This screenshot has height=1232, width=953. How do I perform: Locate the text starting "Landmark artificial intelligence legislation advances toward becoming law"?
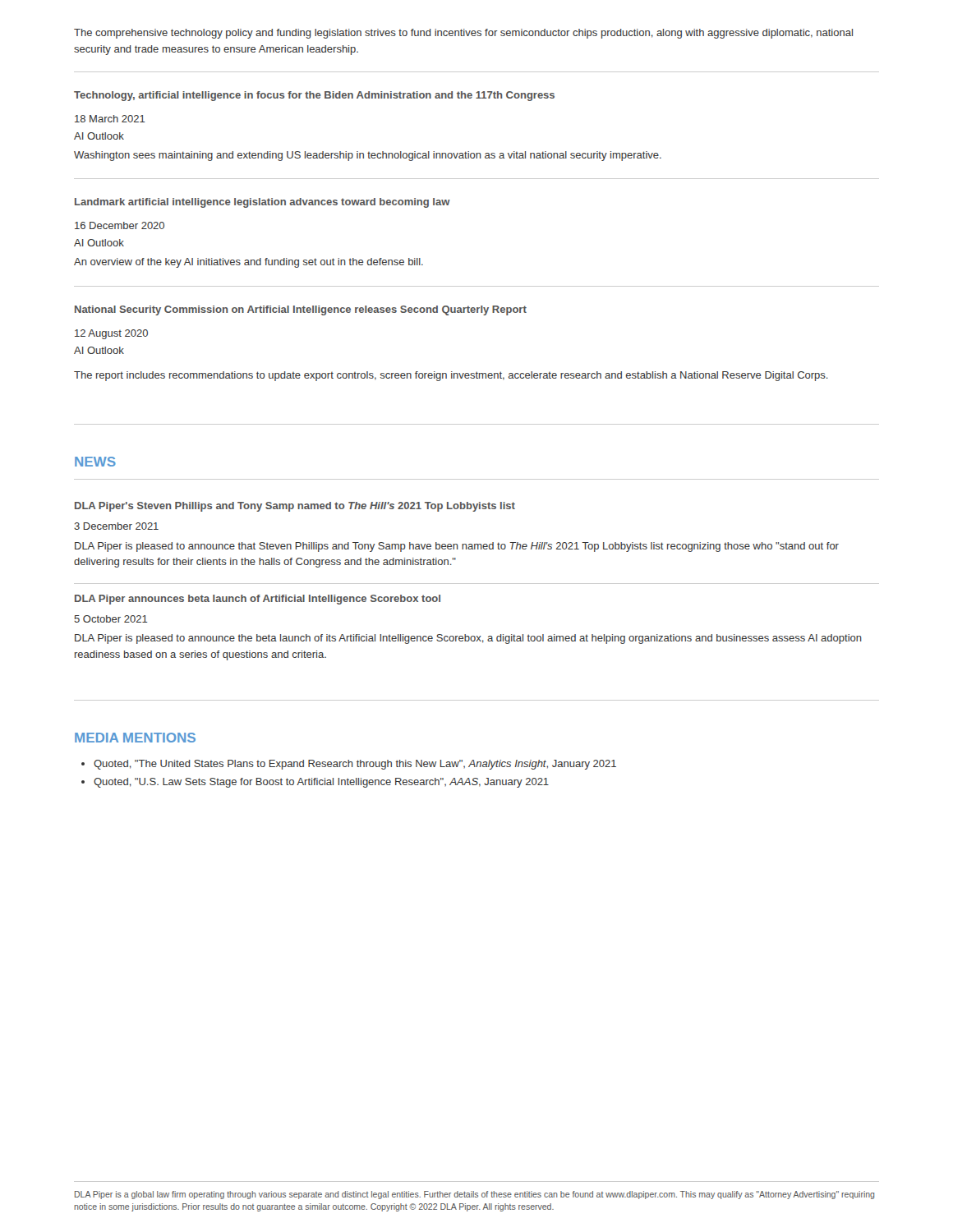point(262,203)
